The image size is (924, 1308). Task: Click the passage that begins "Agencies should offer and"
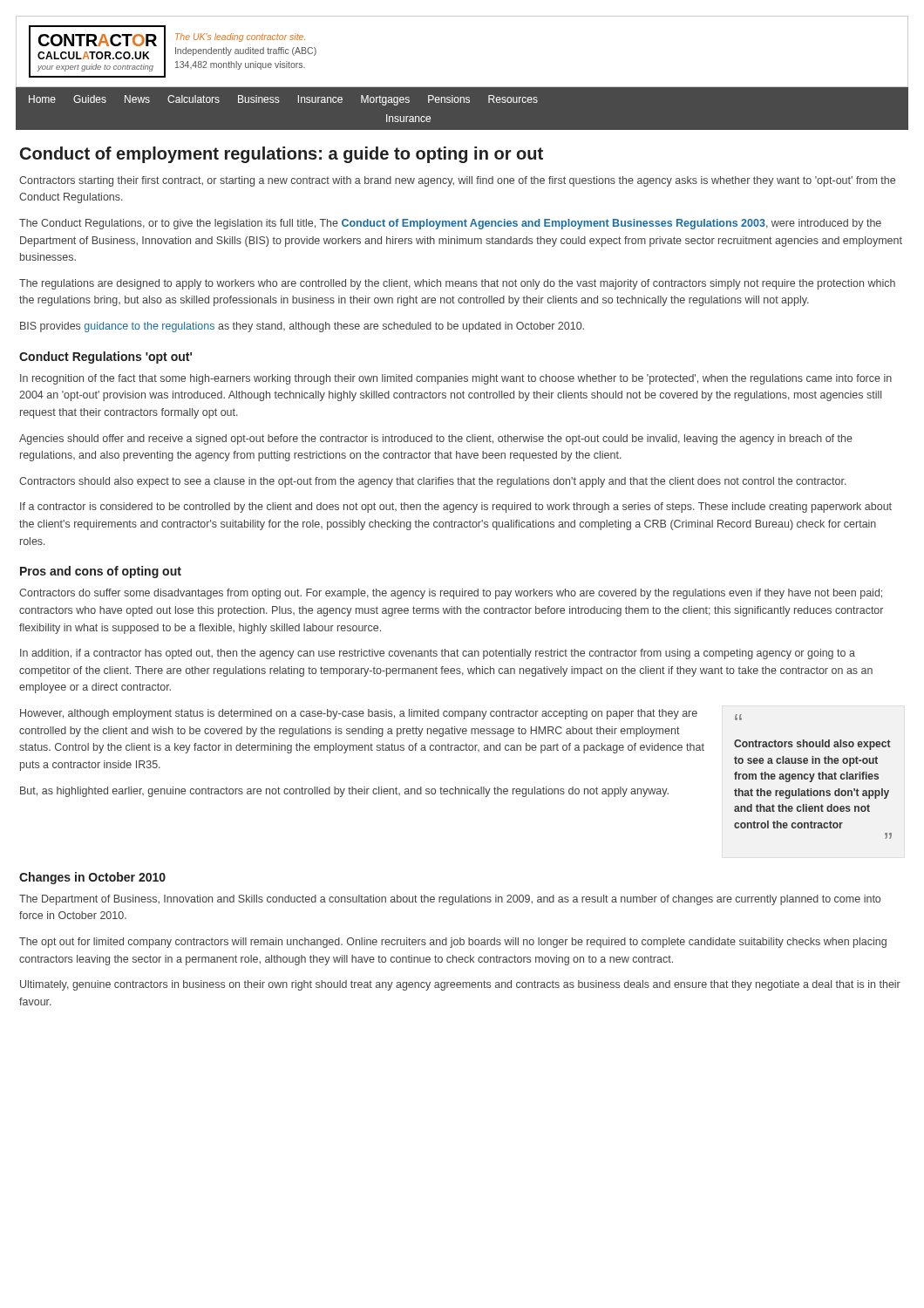pyautogui.click(x=436, y=447)
